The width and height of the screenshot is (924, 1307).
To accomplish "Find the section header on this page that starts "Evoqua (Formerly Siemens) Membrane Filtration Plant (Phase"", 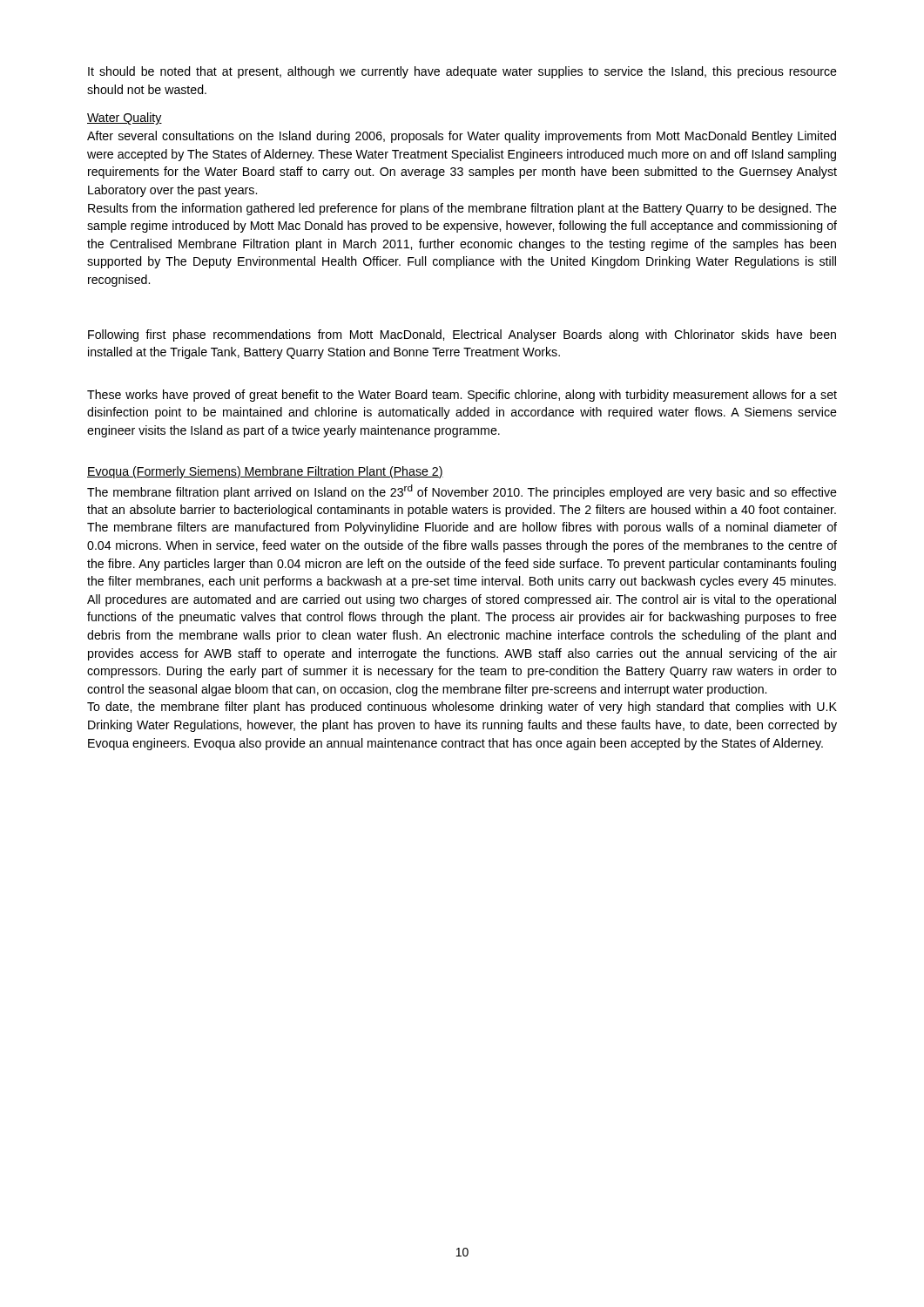I will [x=265, y=471].
